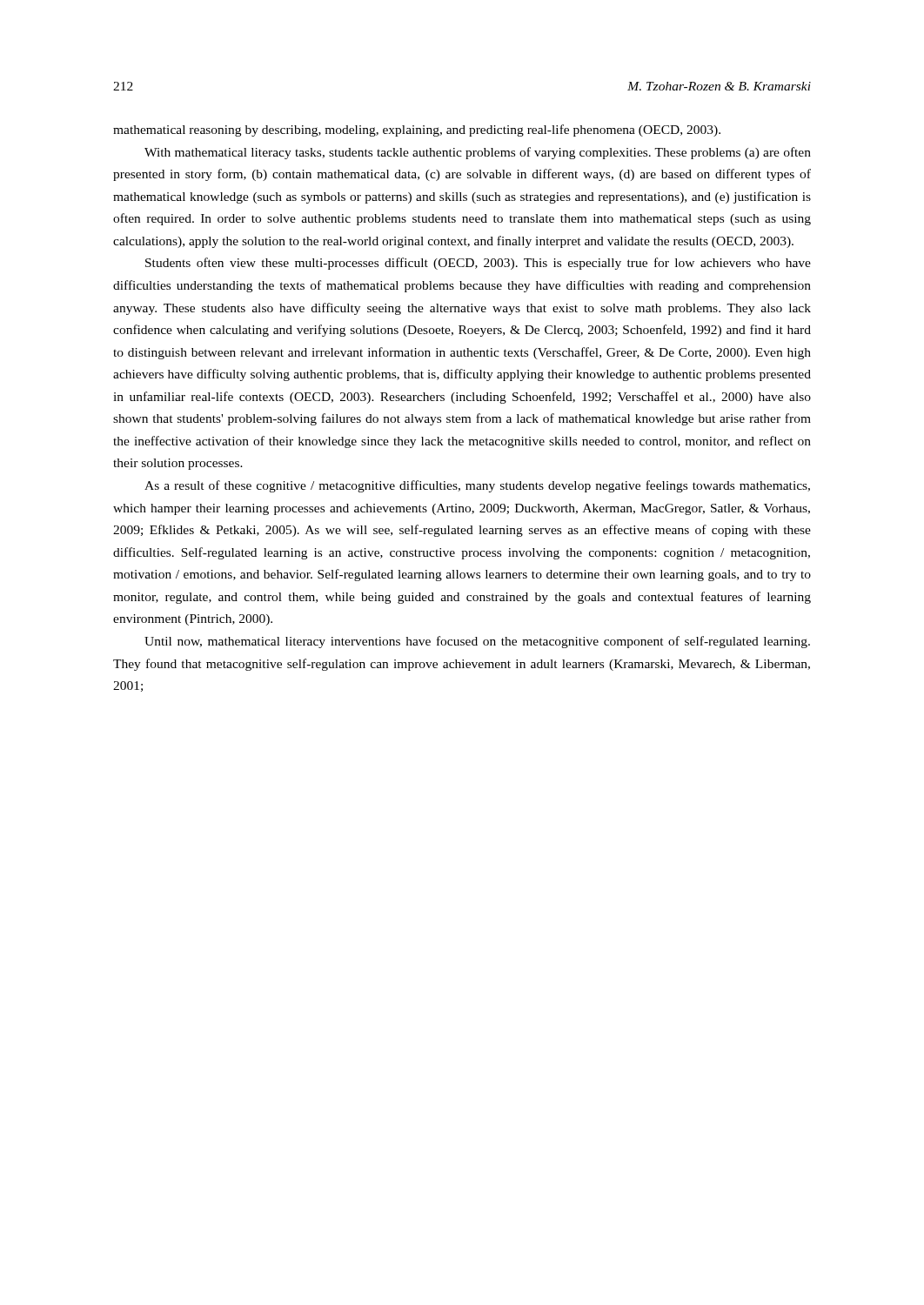
Task: Click on the element starting "Students often view these multi-processes difficult"
Action: point(462,363)
